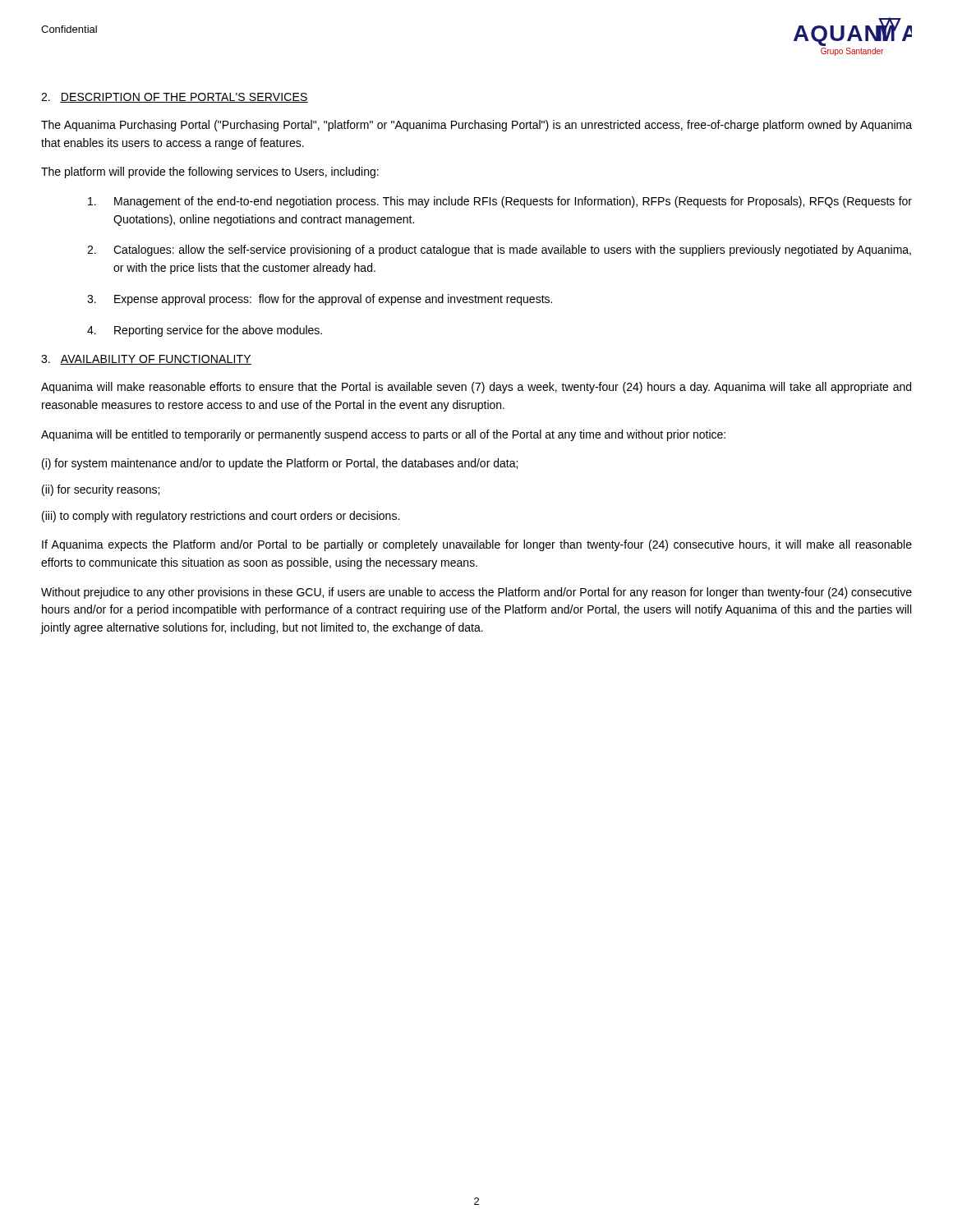This screenshot has width=953, height=1232.
Task: Where is the passage that starts "3. Expense approval process: flow"?
Action: (x=500, y=299)
